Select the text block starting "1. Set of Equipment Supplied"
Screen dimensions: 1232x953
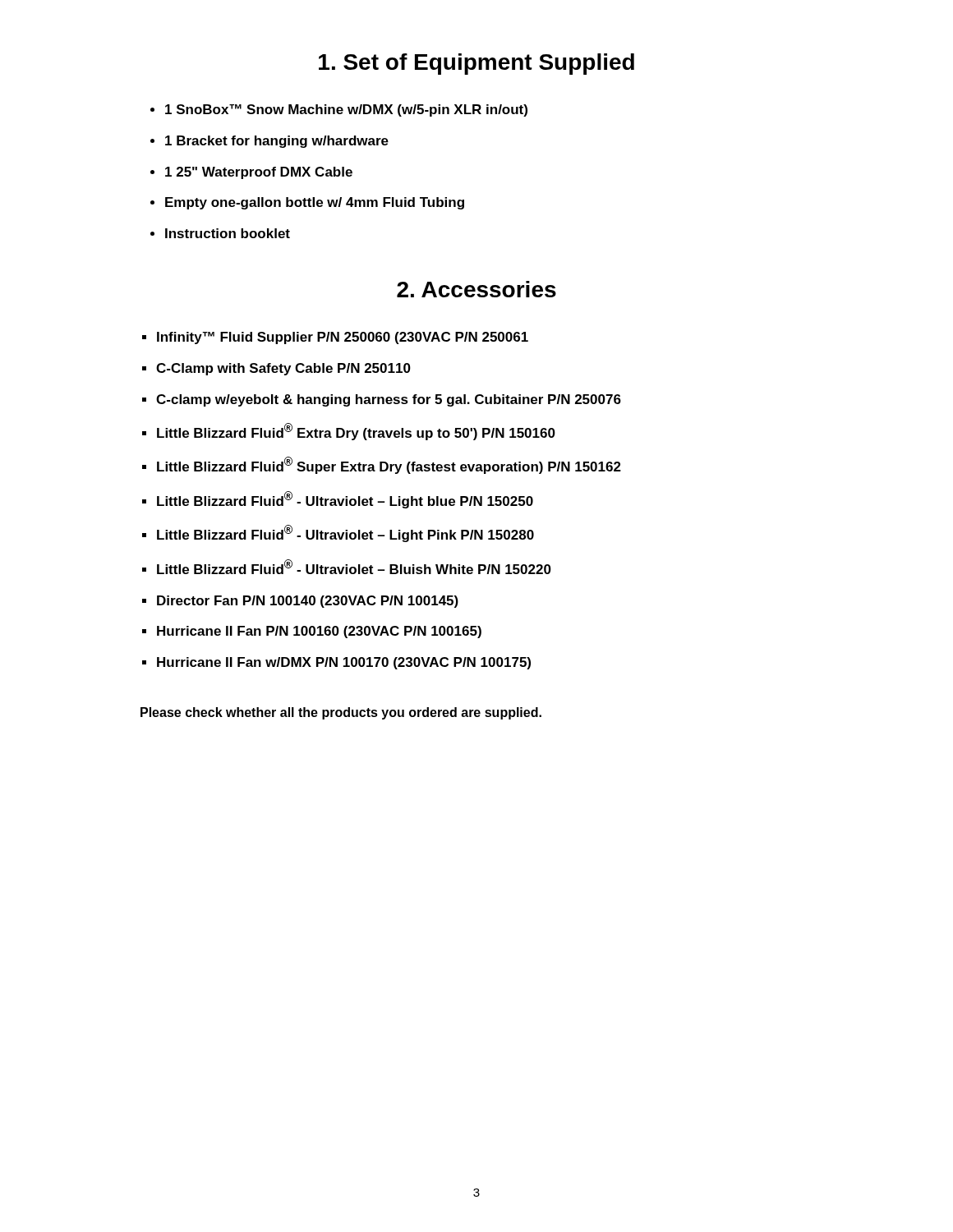(476, 62)
